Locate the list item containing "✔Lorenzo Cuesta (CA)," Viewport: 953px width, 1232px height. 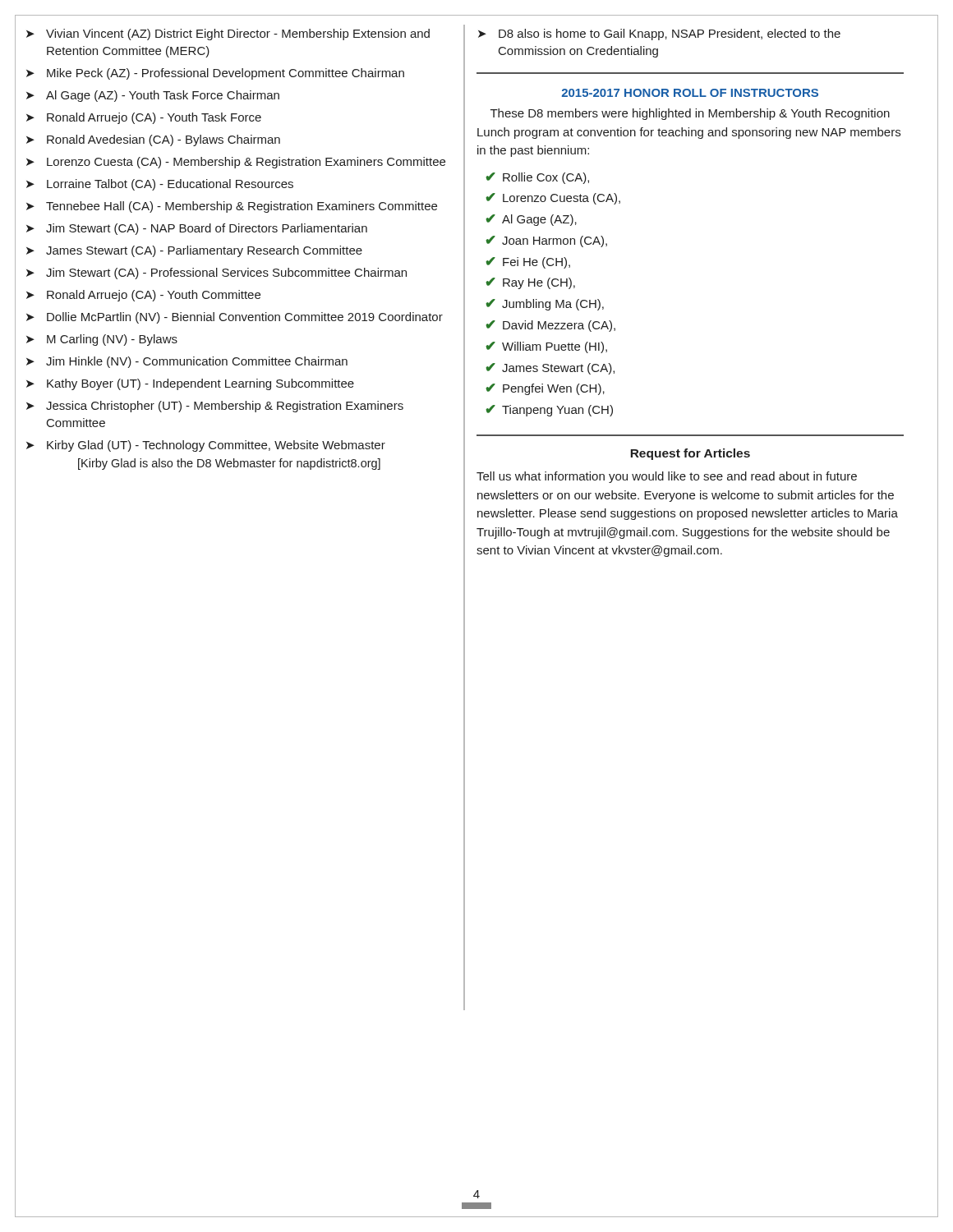[x=553, y=198]
